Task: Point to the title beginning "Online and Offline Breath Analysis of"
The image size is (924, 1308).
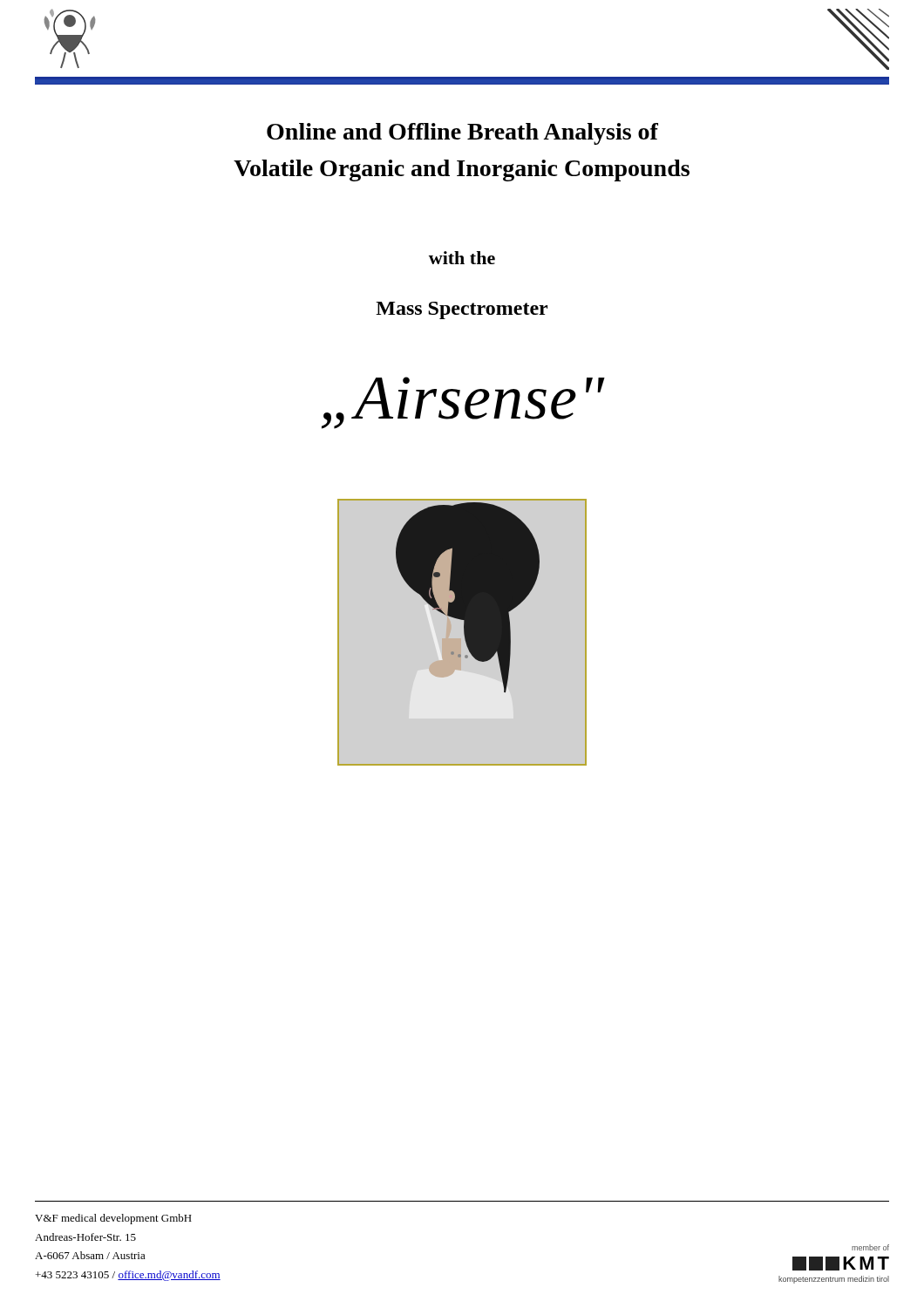Action: 462,150
